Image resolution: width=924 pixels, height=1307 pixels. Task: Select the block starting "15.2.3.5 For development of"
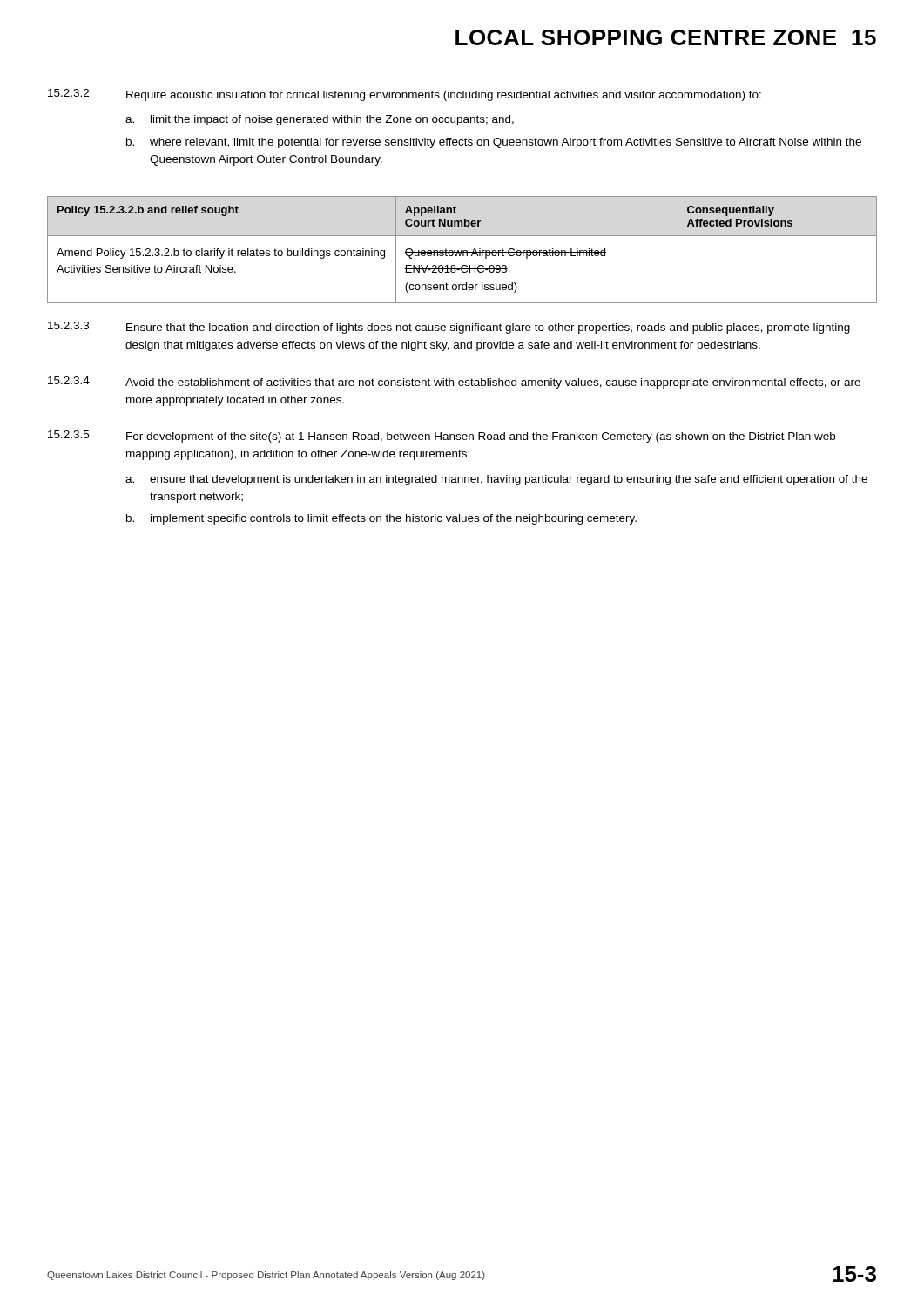click(462, 483)
